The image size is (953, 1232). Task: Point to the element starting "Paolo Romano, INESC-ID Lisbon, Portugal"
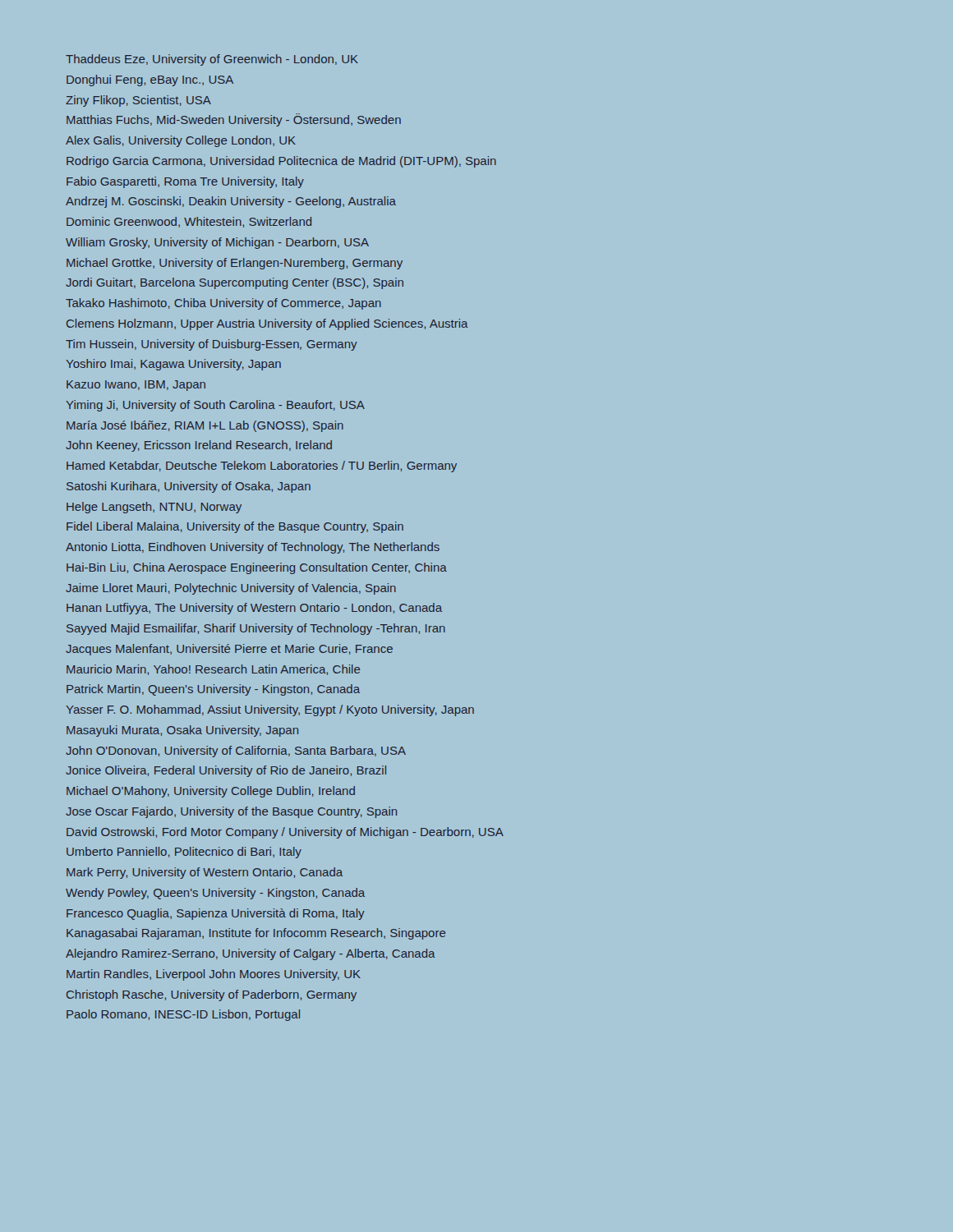(x=183, y=1014)
